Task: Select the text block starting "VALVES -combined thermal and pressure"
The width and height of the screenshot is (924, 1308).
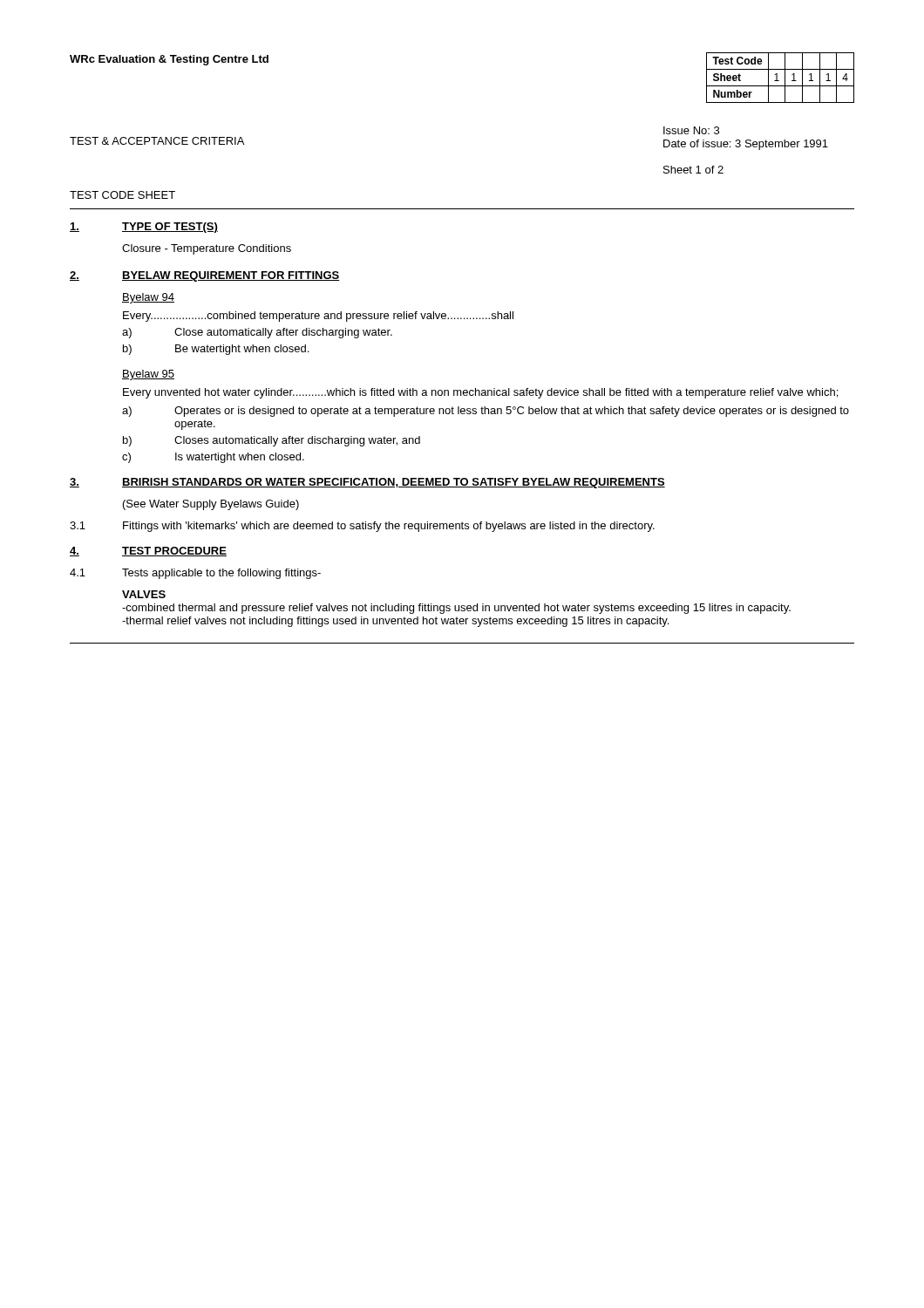Action: pyautogui.click(x=488, y=607)
